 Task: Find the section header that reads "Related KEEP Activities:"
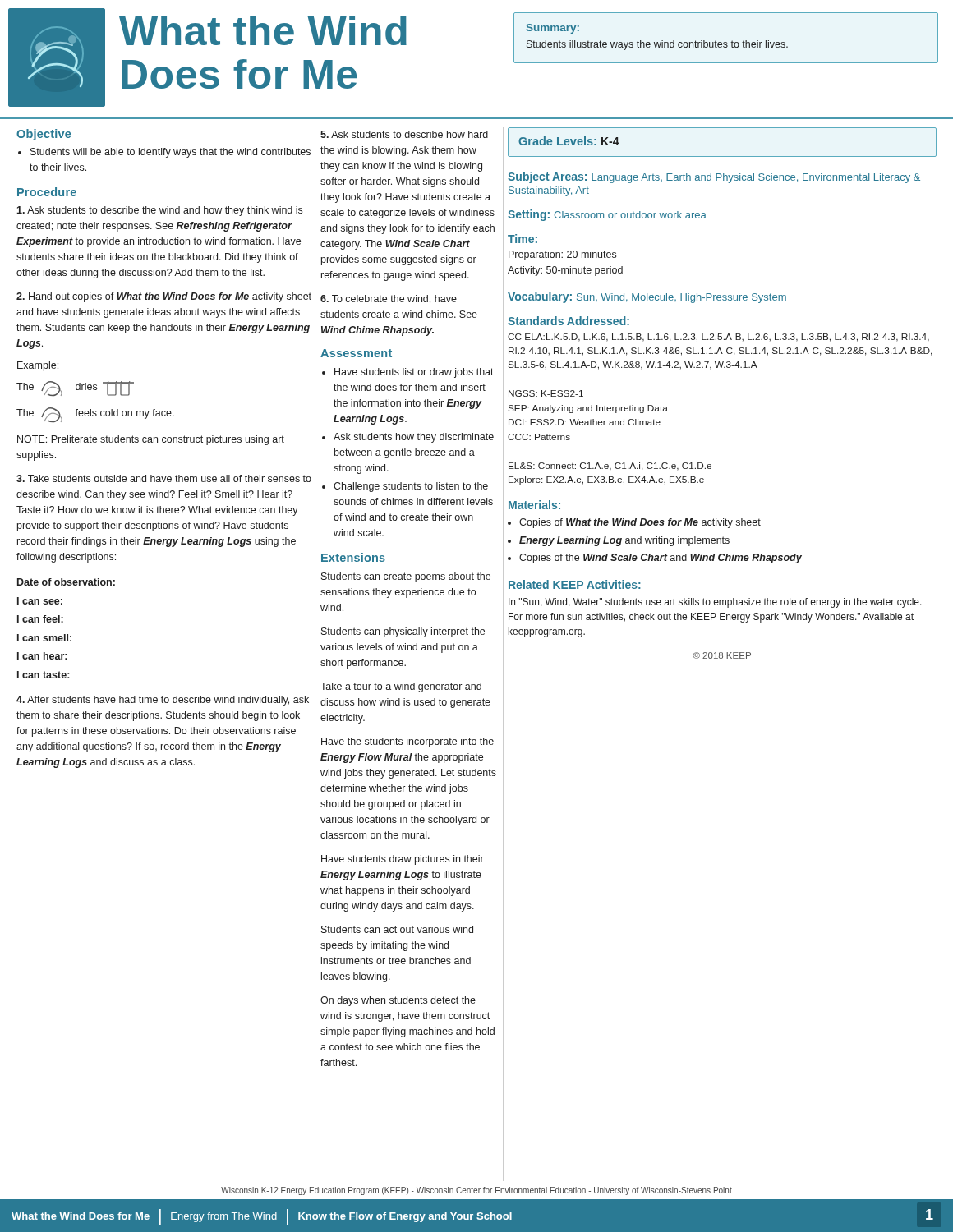pos(575,584)
